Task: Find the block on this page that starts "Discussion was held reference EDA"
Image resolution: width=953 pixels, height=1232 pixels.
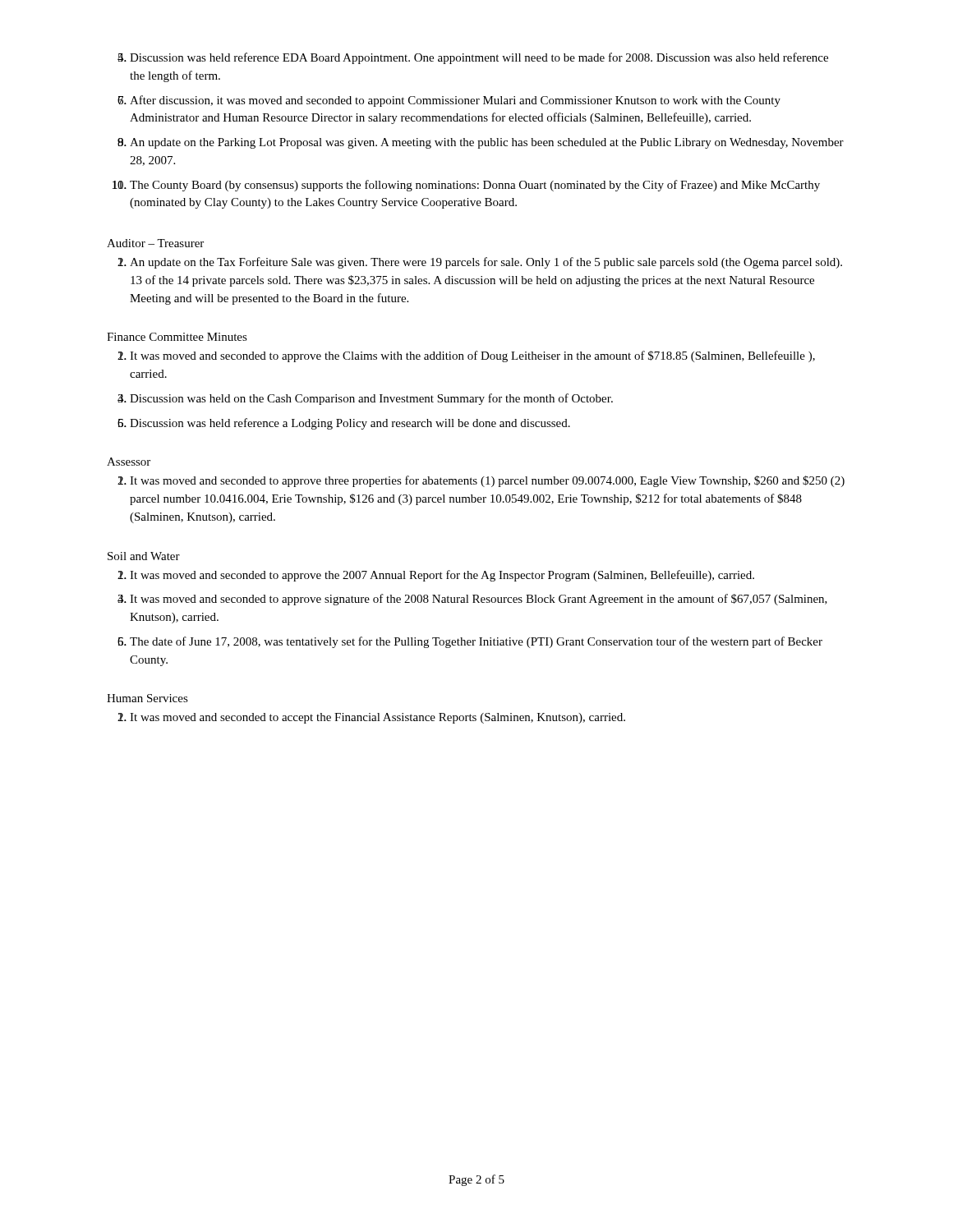Action: (x=488, y=67)
